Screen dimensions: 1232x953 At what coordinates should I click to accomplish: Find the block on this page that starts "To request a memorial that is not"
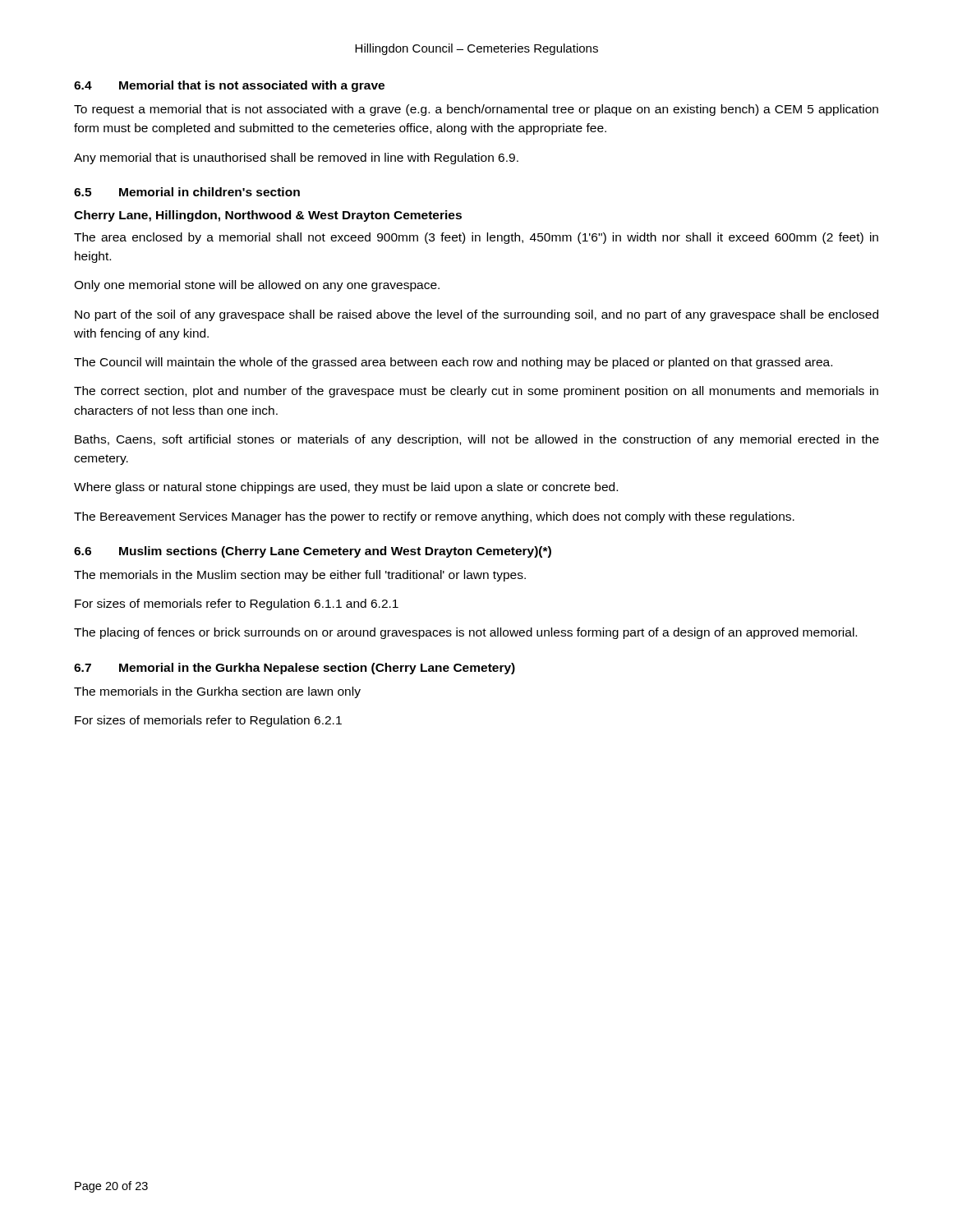pyautogui.click(x=476, y=118)
